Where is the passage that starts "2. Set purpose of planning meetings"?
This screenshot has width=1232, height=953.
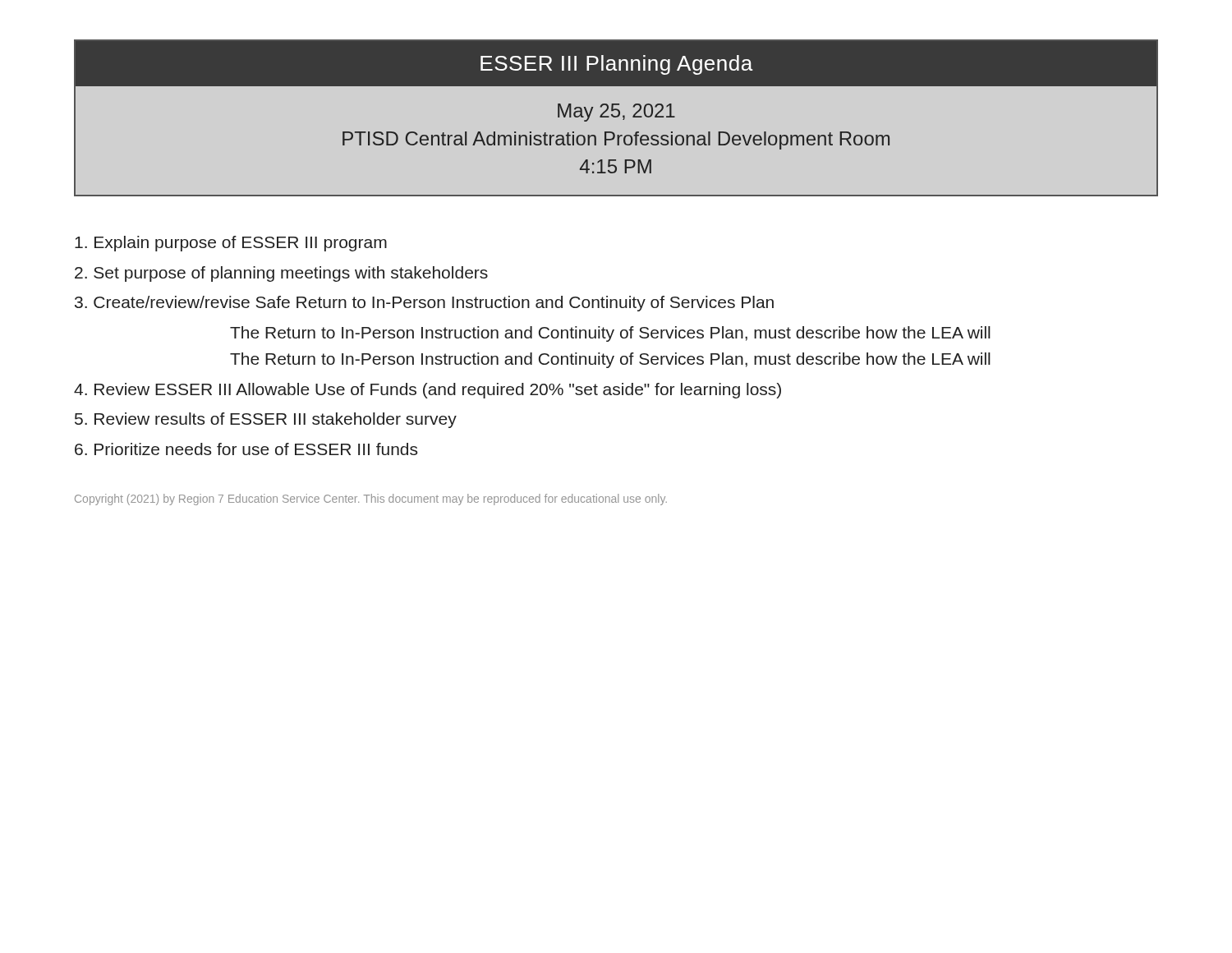coord(281,272)
